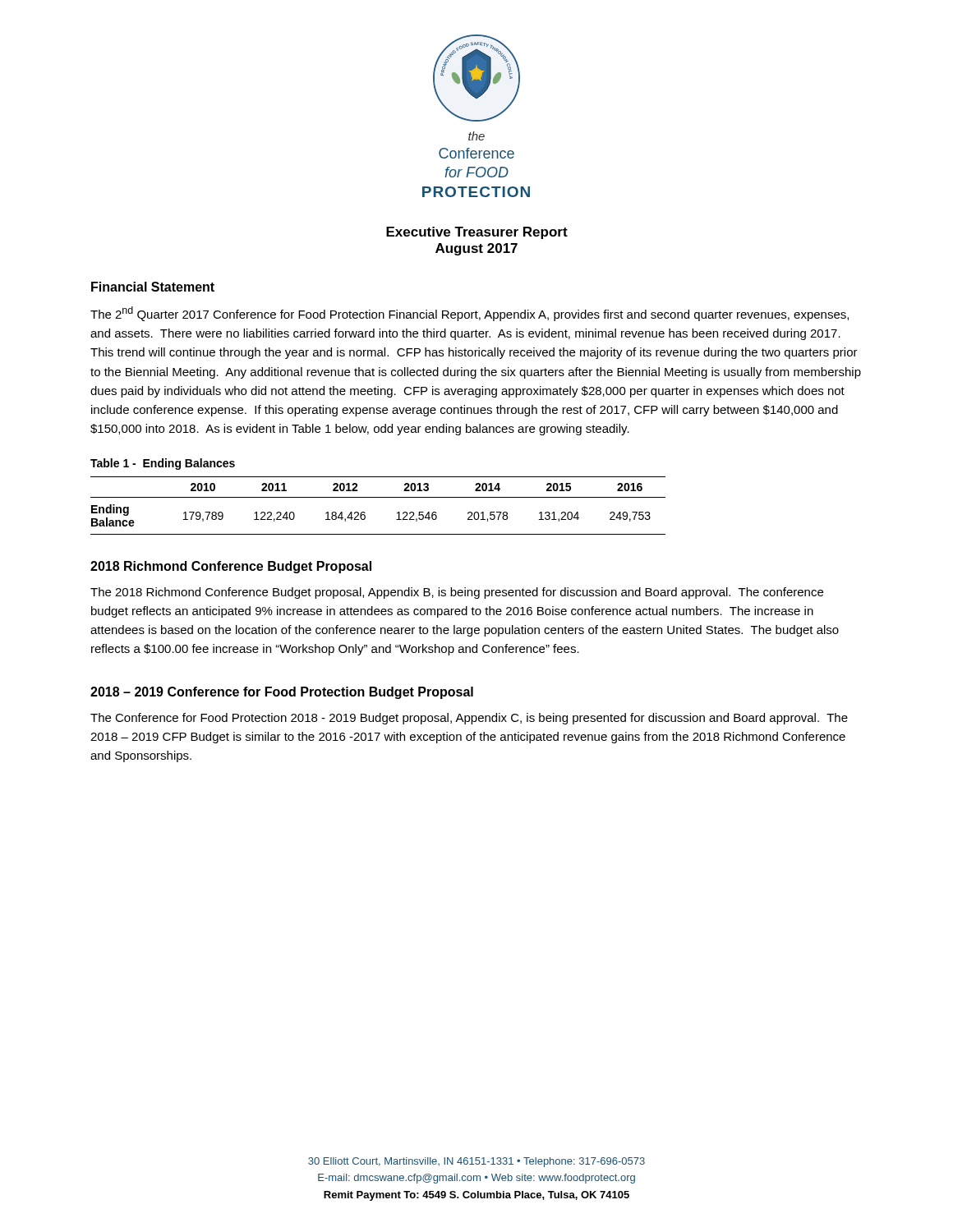
Task: Select the table that reads "Ending Balance"
Action: [476, 505]
